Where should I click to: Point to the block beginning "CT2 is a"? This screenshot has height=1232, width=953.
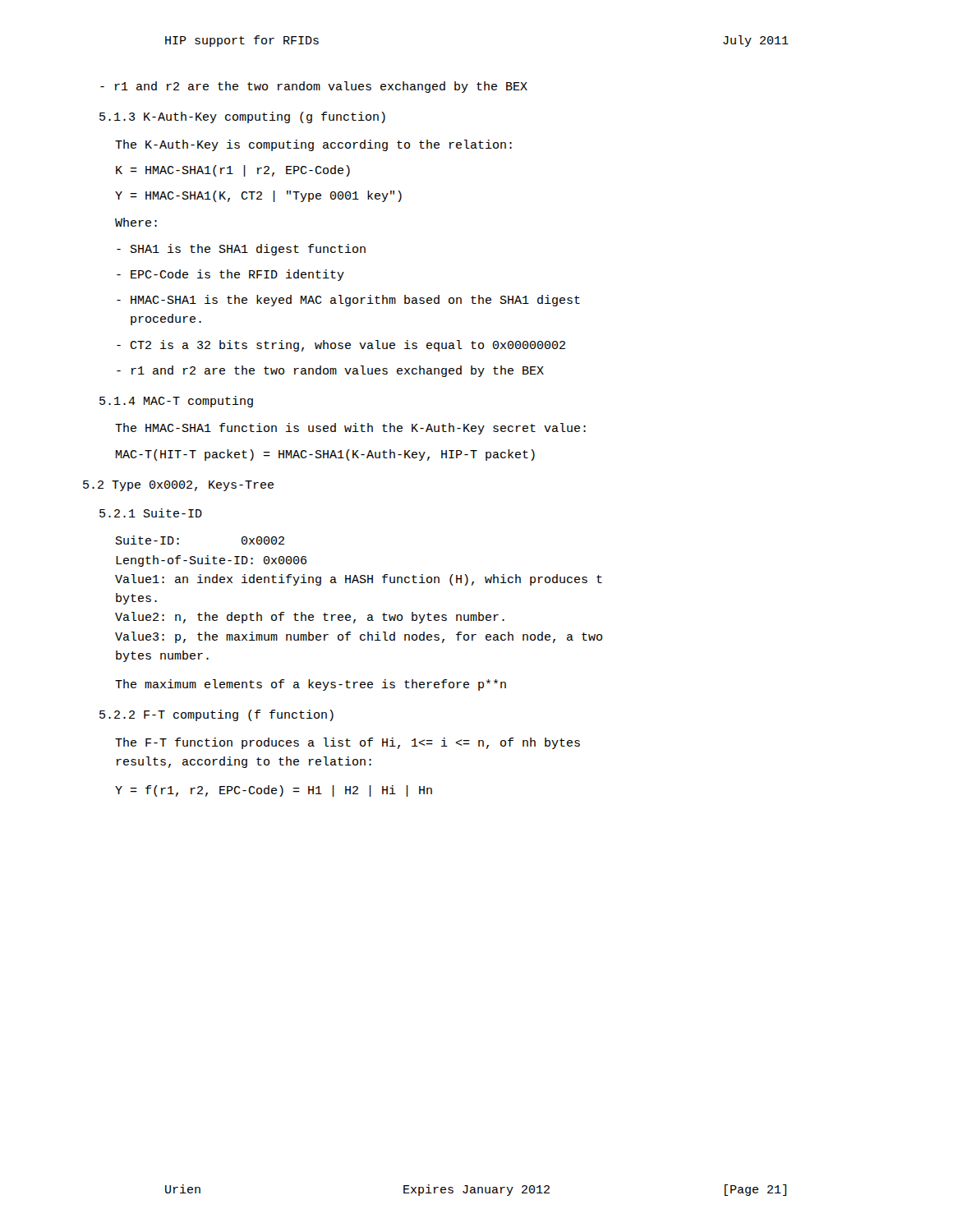pyautogui.click(x=501, y=346)
